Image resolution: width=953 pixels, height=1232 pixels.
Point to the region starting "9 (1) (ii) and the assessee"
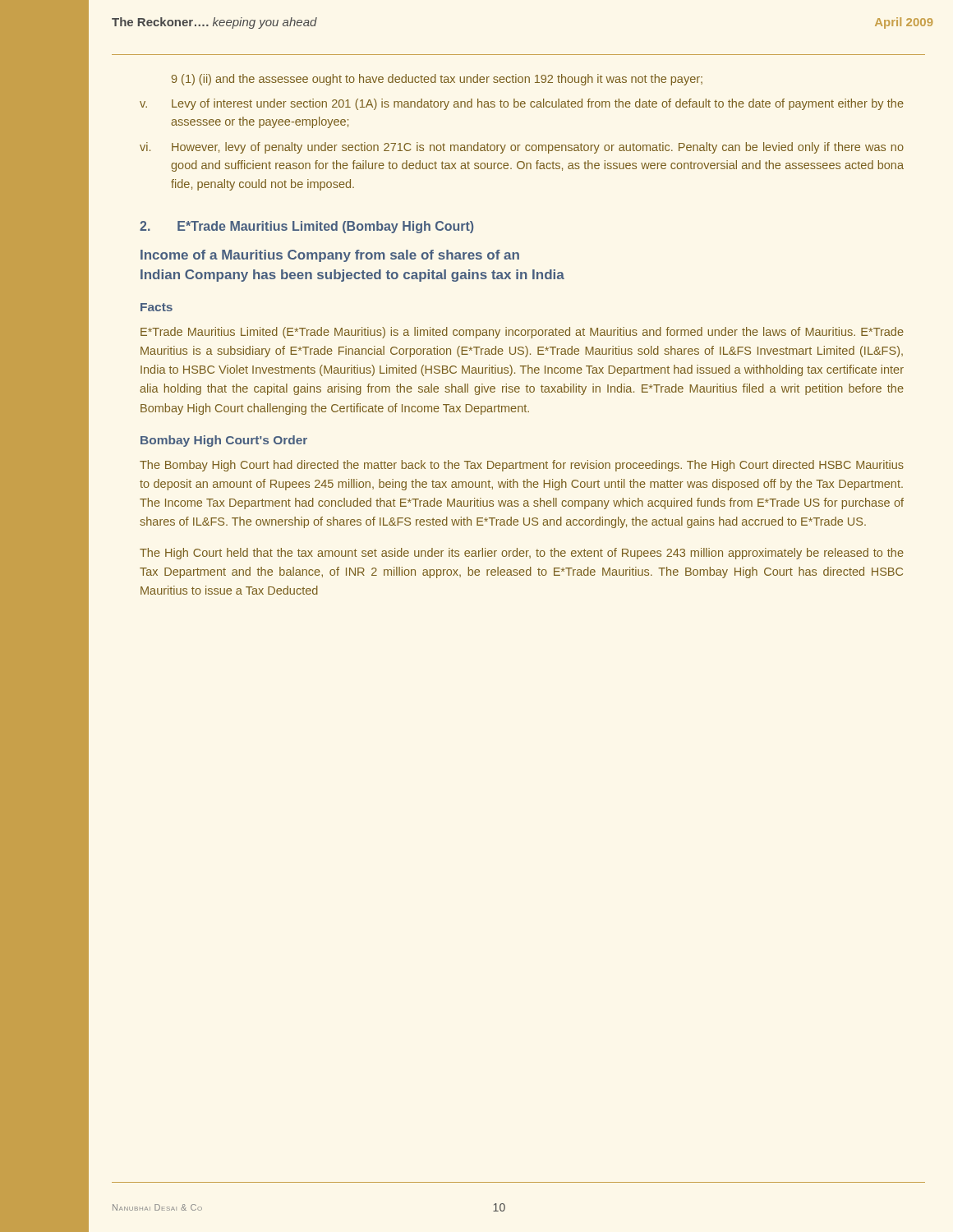pos(537,79)
